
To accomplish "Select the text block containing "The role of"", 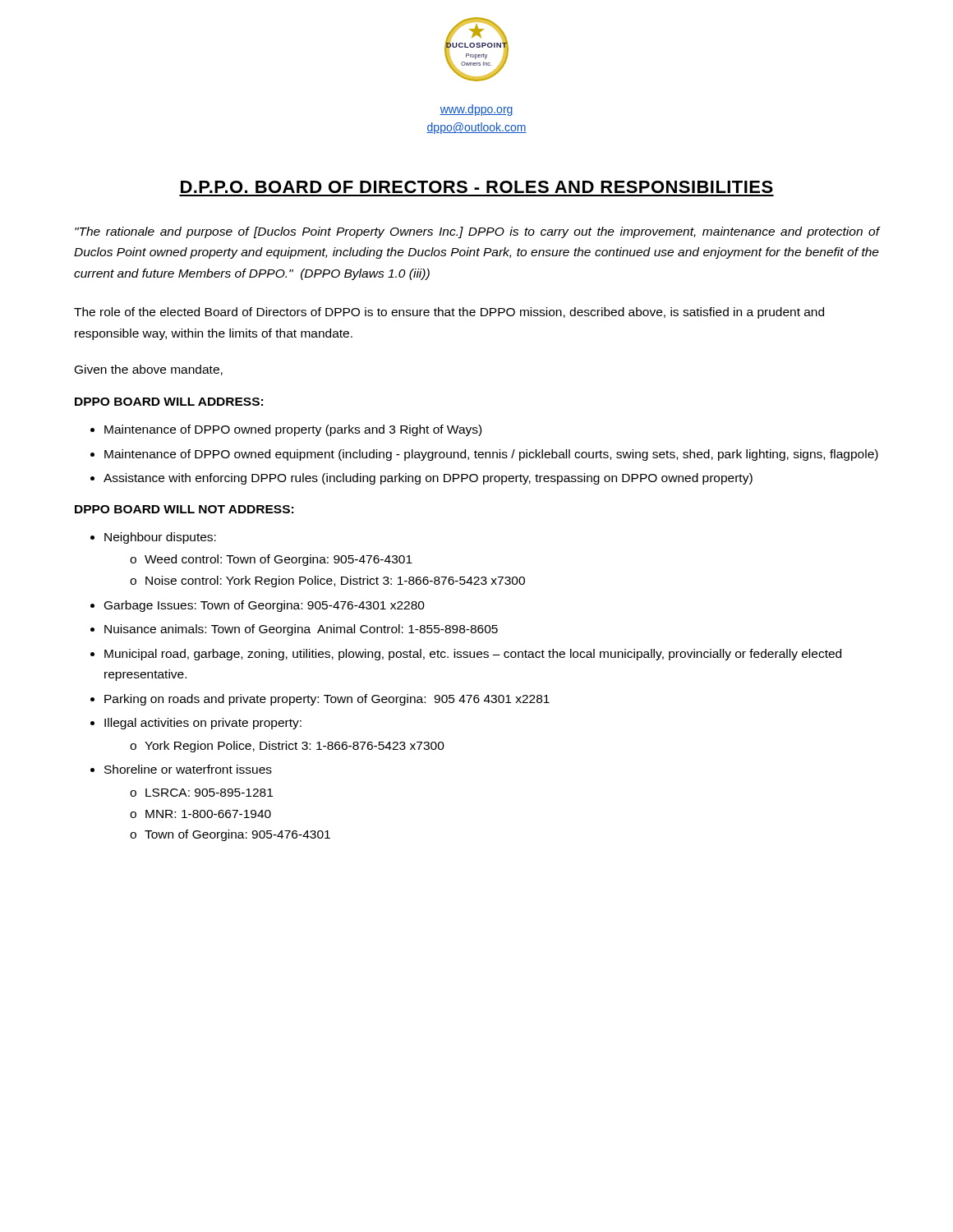I will click(449, 323).
